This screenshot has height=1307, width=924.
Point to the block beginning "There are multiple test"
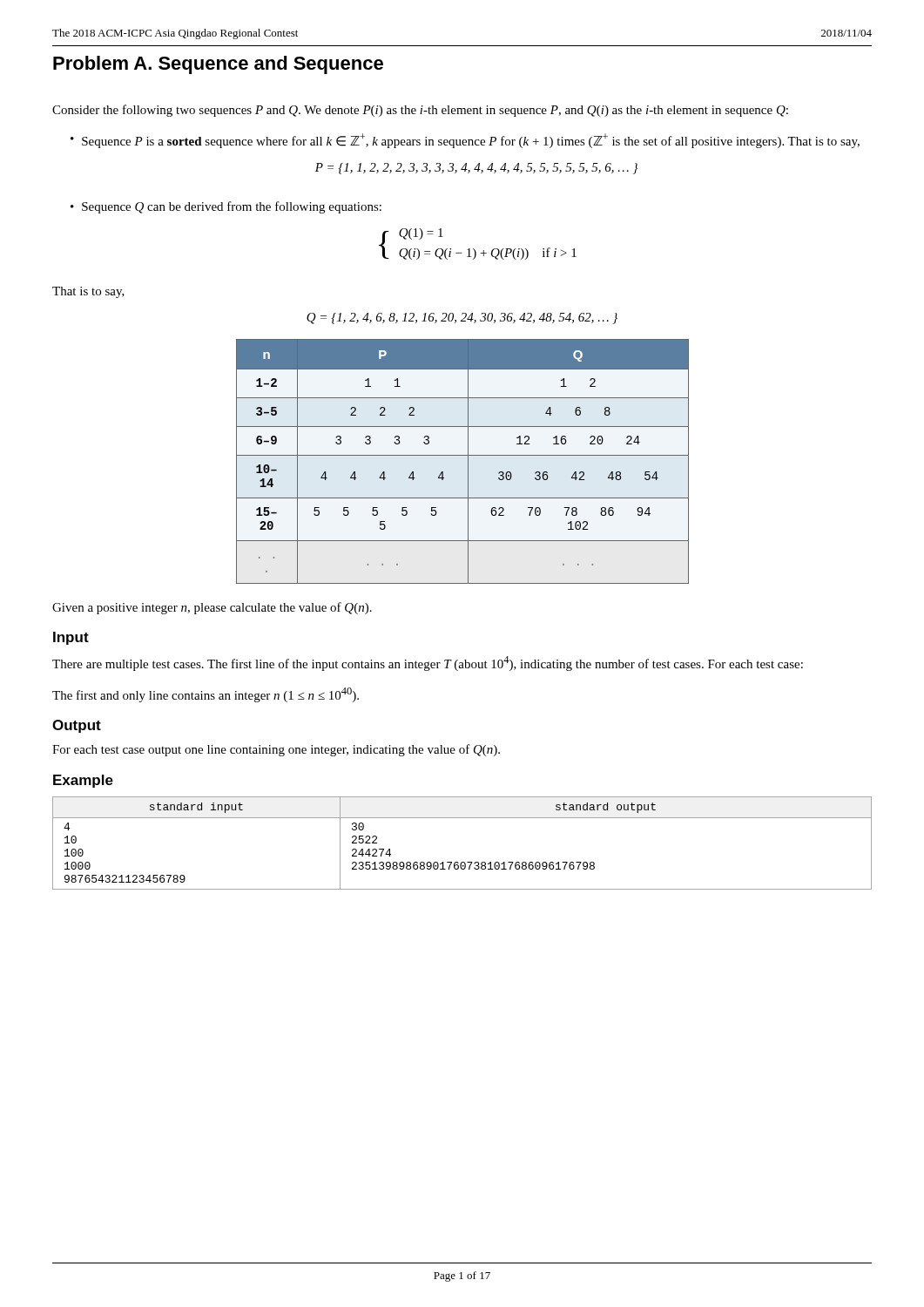coord(428,662)
